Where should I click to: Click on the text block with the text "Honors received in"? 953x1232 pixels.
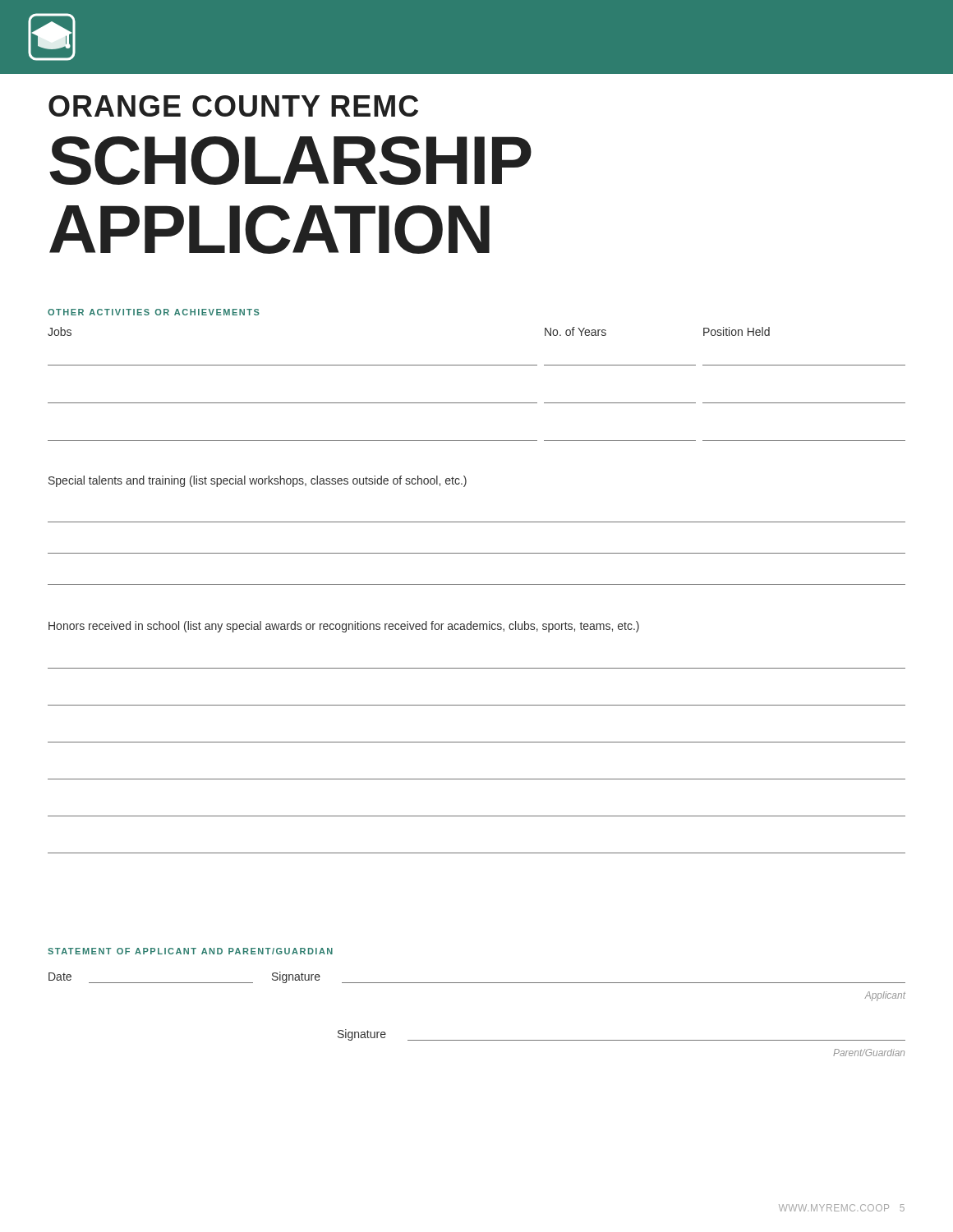(344, 626)
